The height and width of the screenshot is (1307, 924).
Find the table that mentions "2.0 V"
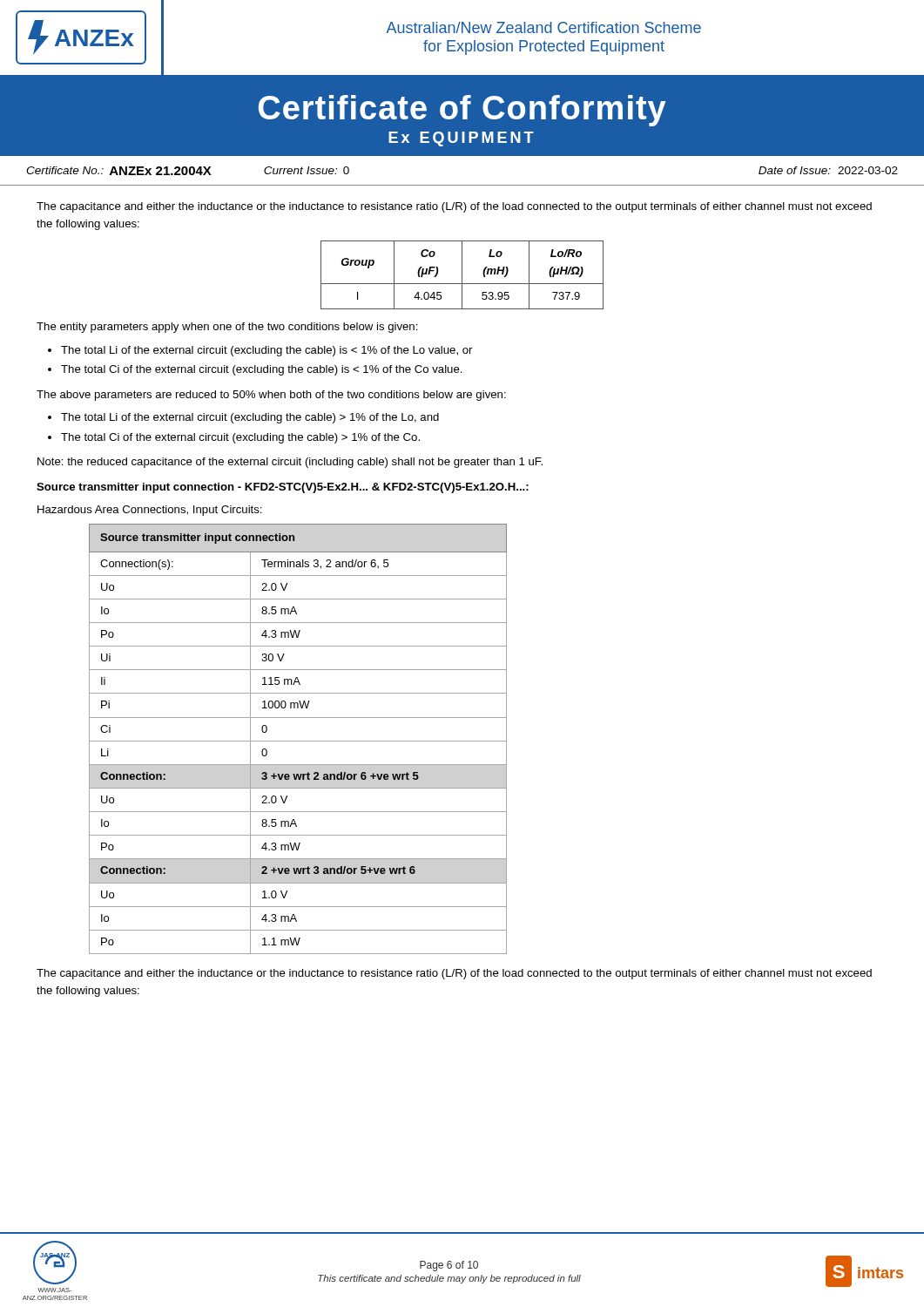tap(488, 739)
